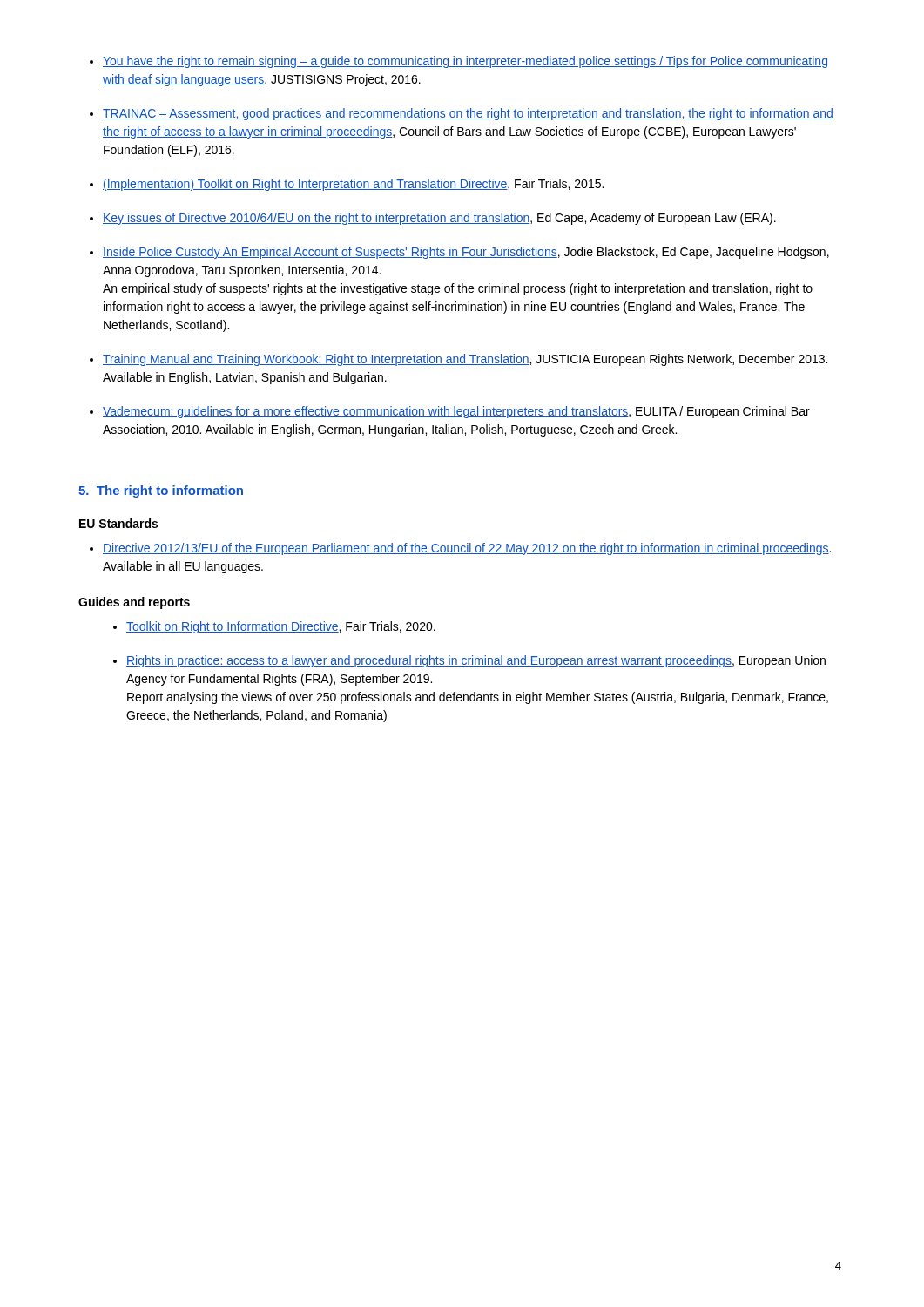924x1307 pixels.
Task: Point to "EU Standards"
Action: coord(118,524)
